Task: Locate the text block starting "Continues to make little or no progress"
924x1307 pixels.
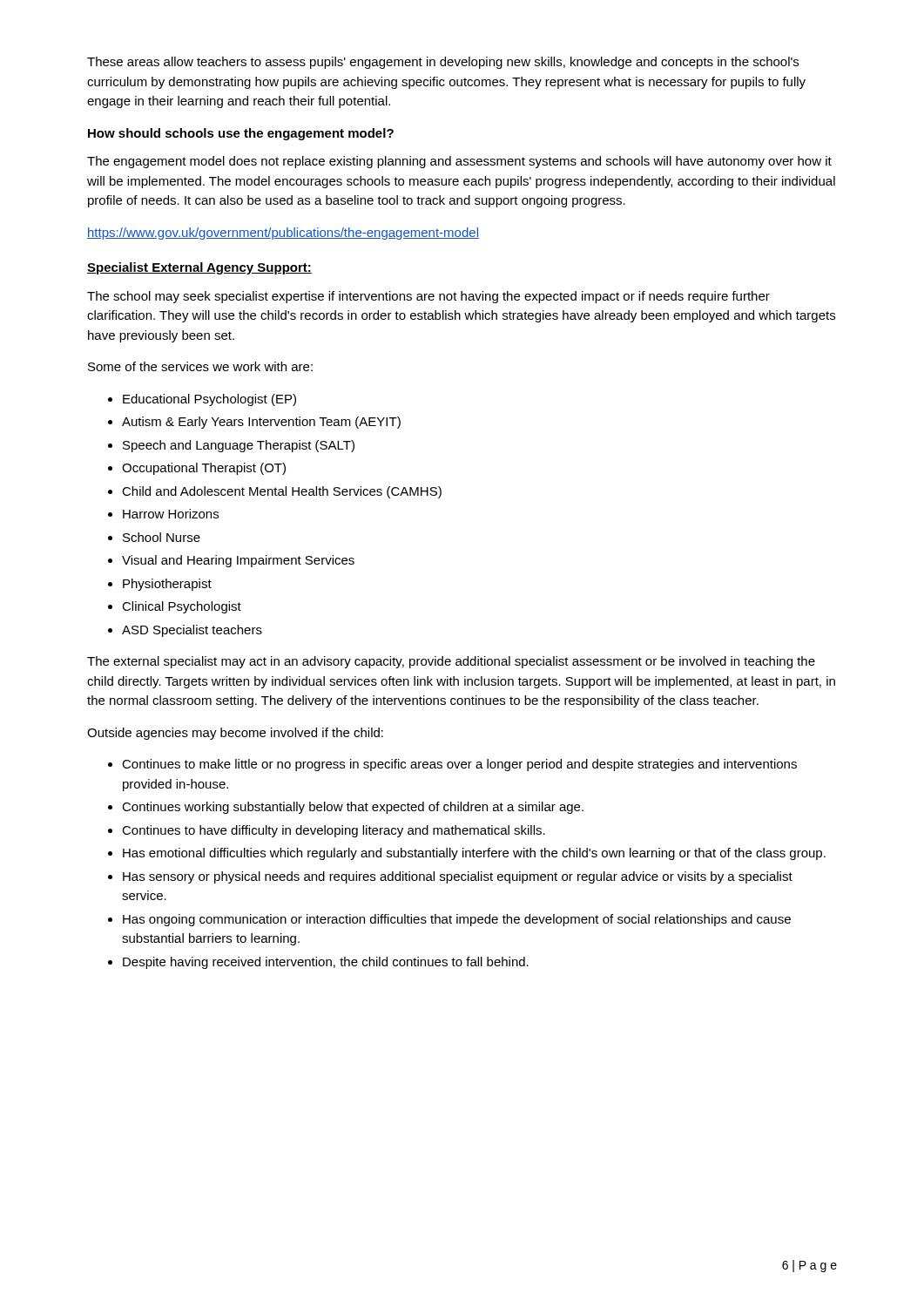Action: [x=479, y=774]
